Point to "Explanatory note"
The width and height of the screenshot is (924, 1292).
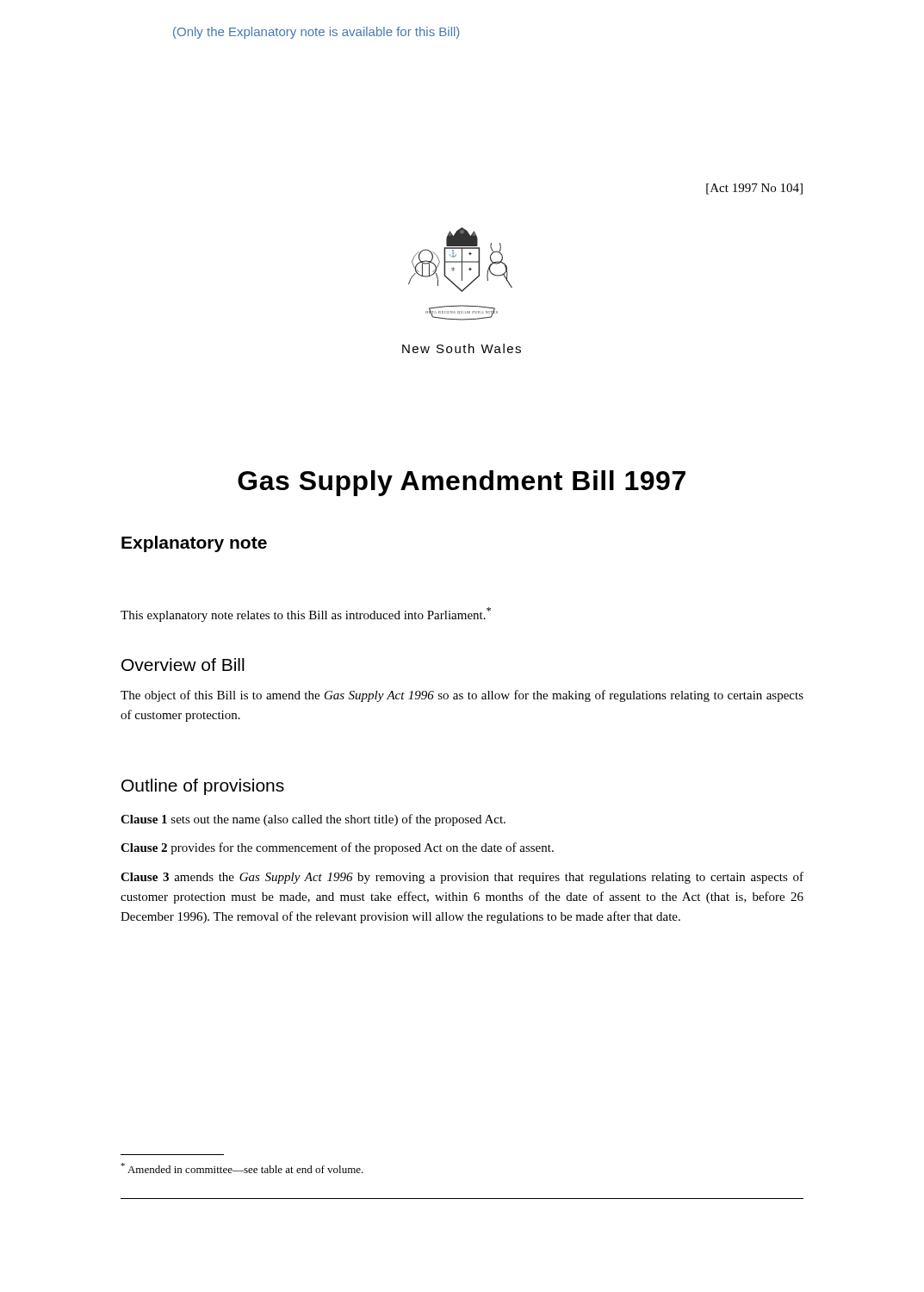point(194,544)
